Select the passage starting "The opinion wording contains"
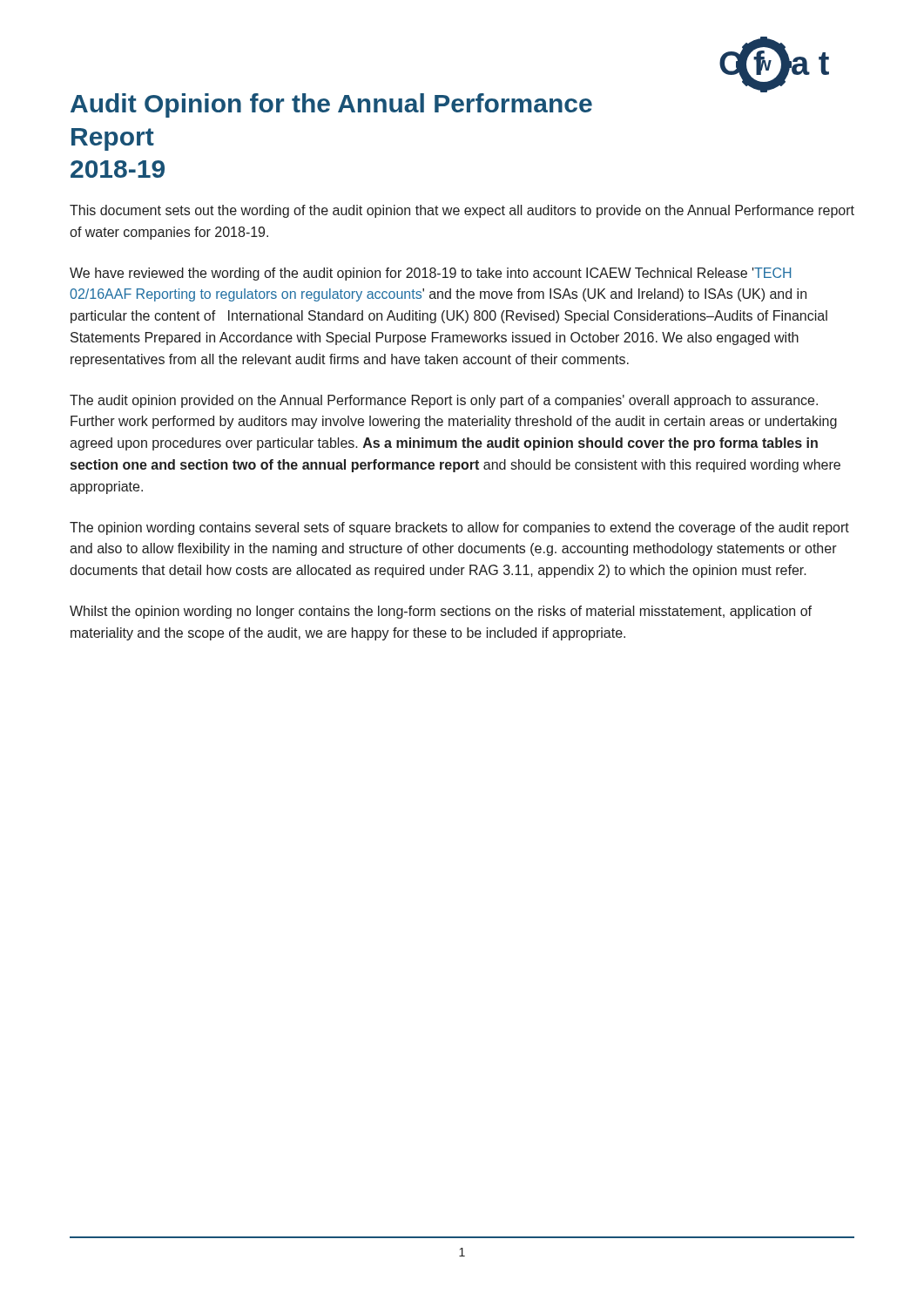Viewport: 924px width, 1307px height. 462,550
